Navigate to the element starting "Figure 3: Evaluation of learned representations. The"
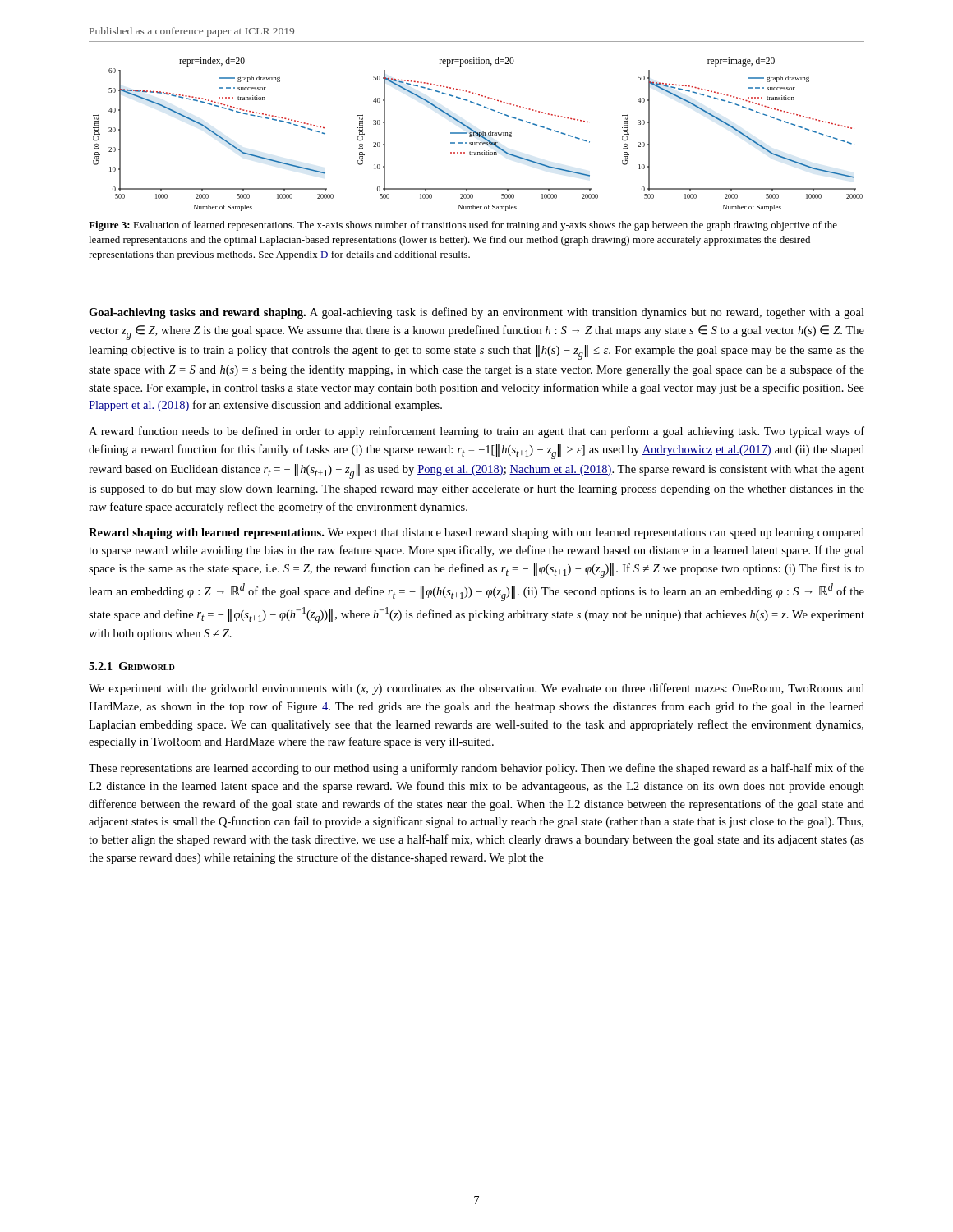 [463, 240]
